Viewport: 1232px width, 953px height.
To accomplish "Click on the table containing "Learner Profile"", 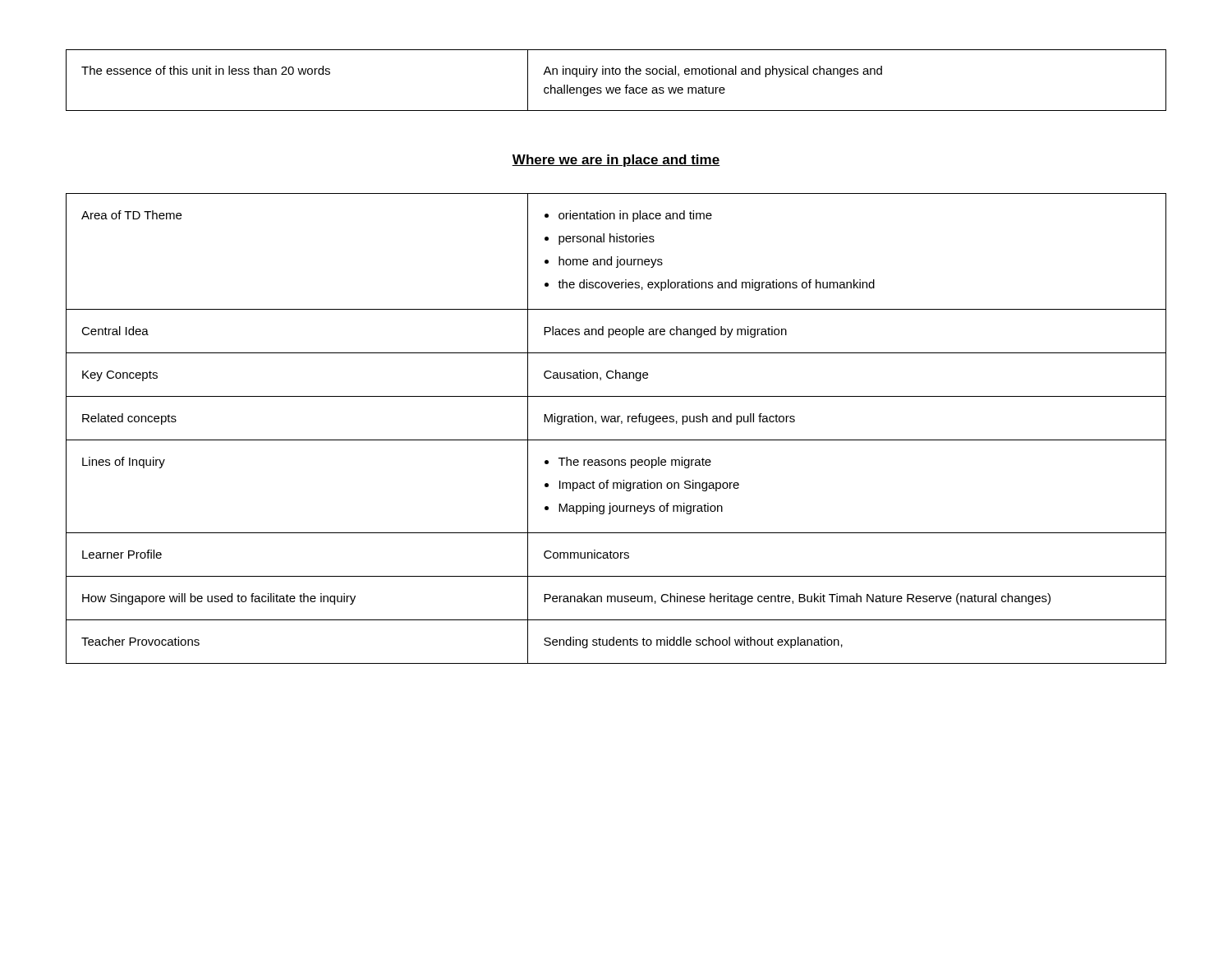I will 616,428.
